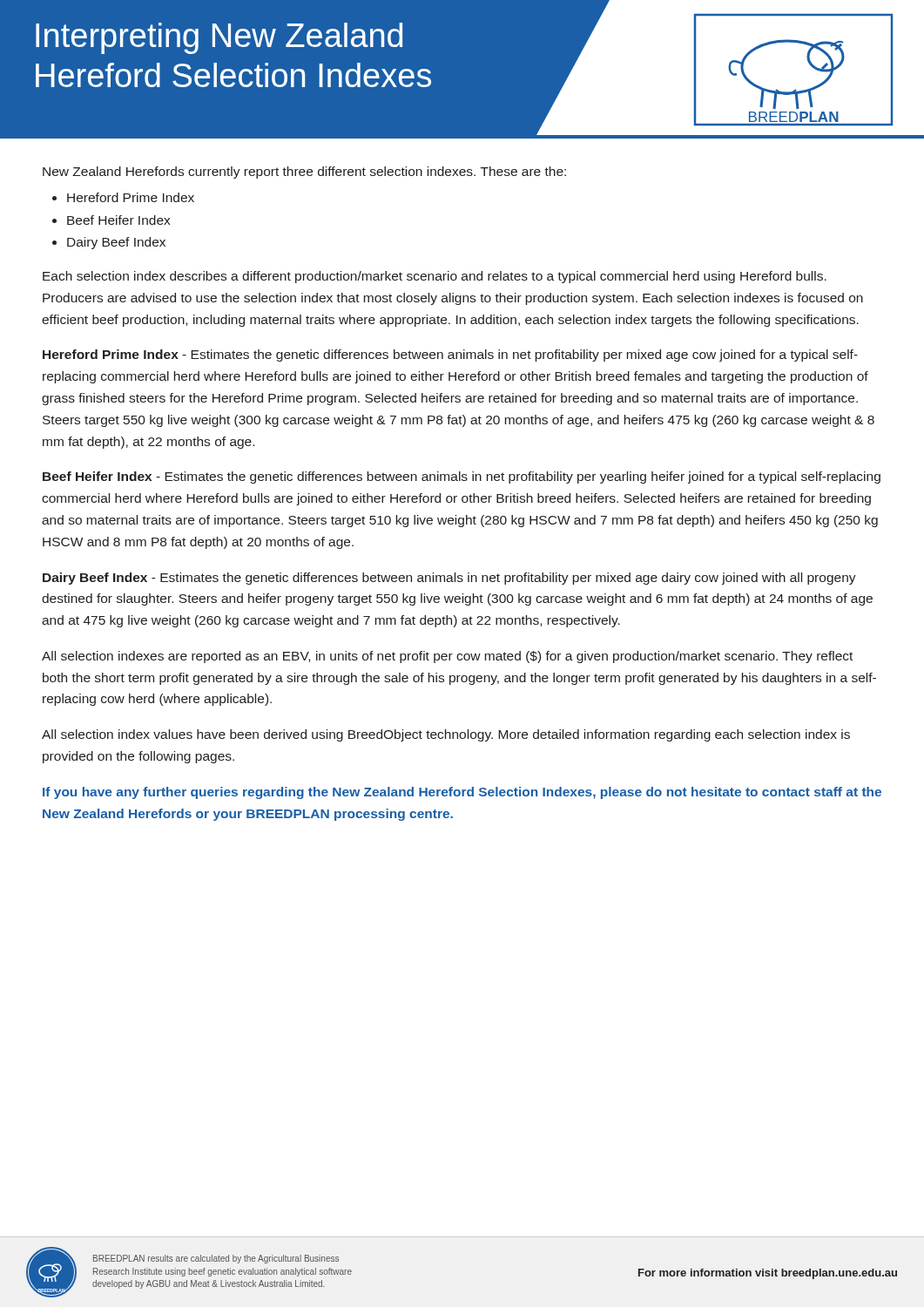The height and width of the screenshot is (1307, 924).
Task: Select the text block with the text "All selection index values have been derived"
Action: pyautogui.click(x=446, y=745)
